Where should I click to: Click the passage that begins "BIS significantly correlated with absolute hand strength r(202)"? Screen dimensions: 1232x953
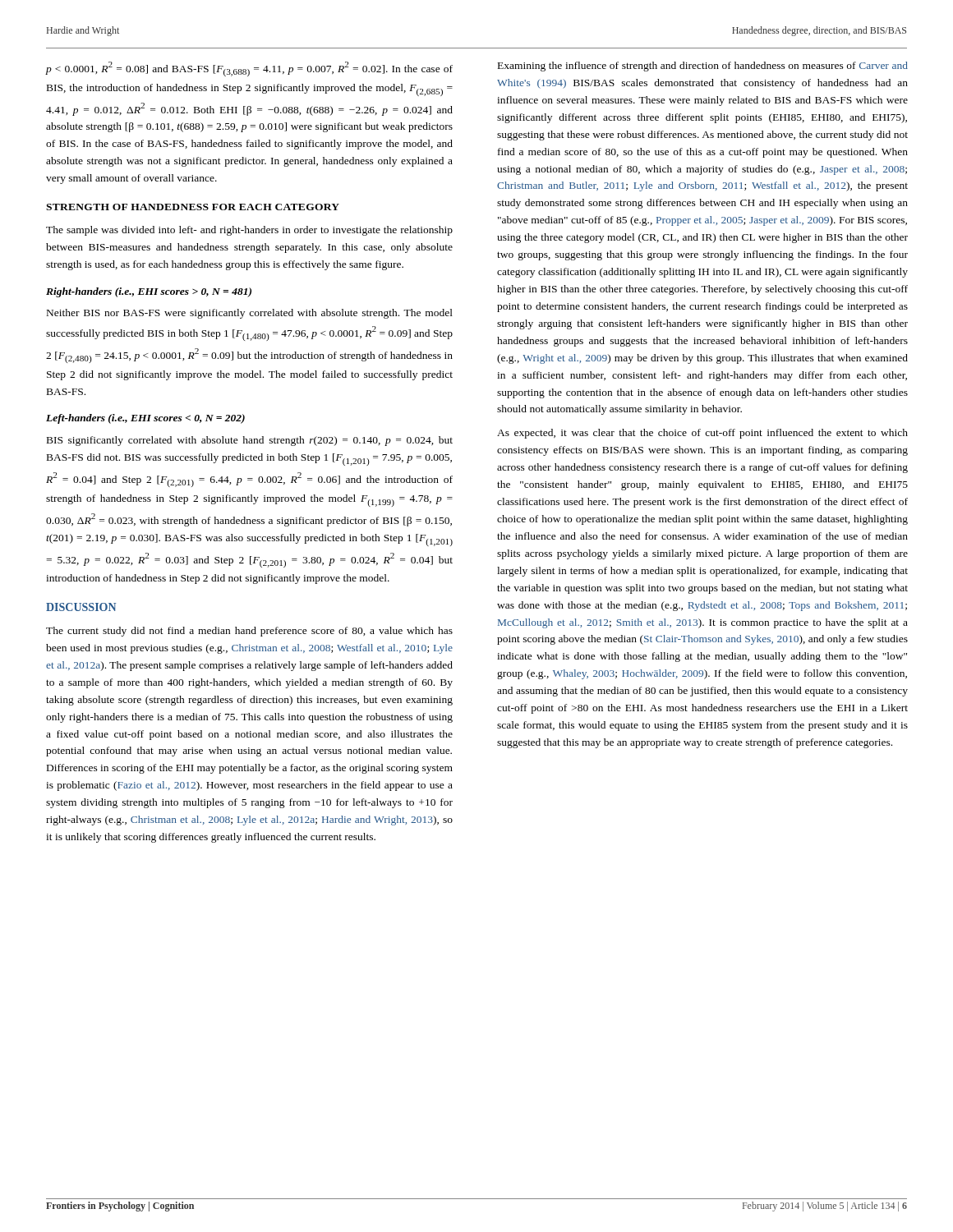click(249, 510)
